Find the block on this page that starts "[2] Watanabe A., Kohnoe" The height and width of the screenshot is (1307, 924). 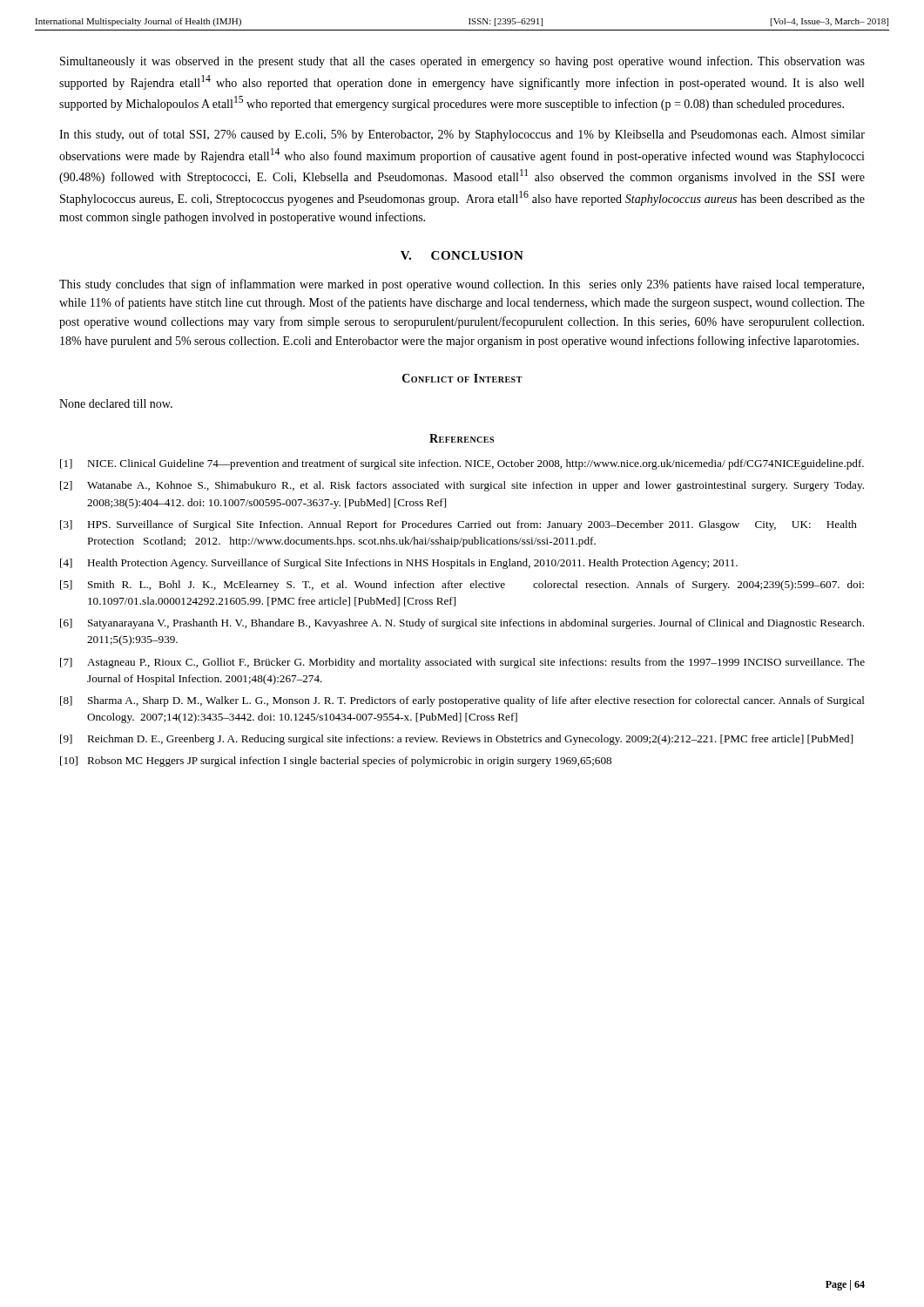[462, 494]
